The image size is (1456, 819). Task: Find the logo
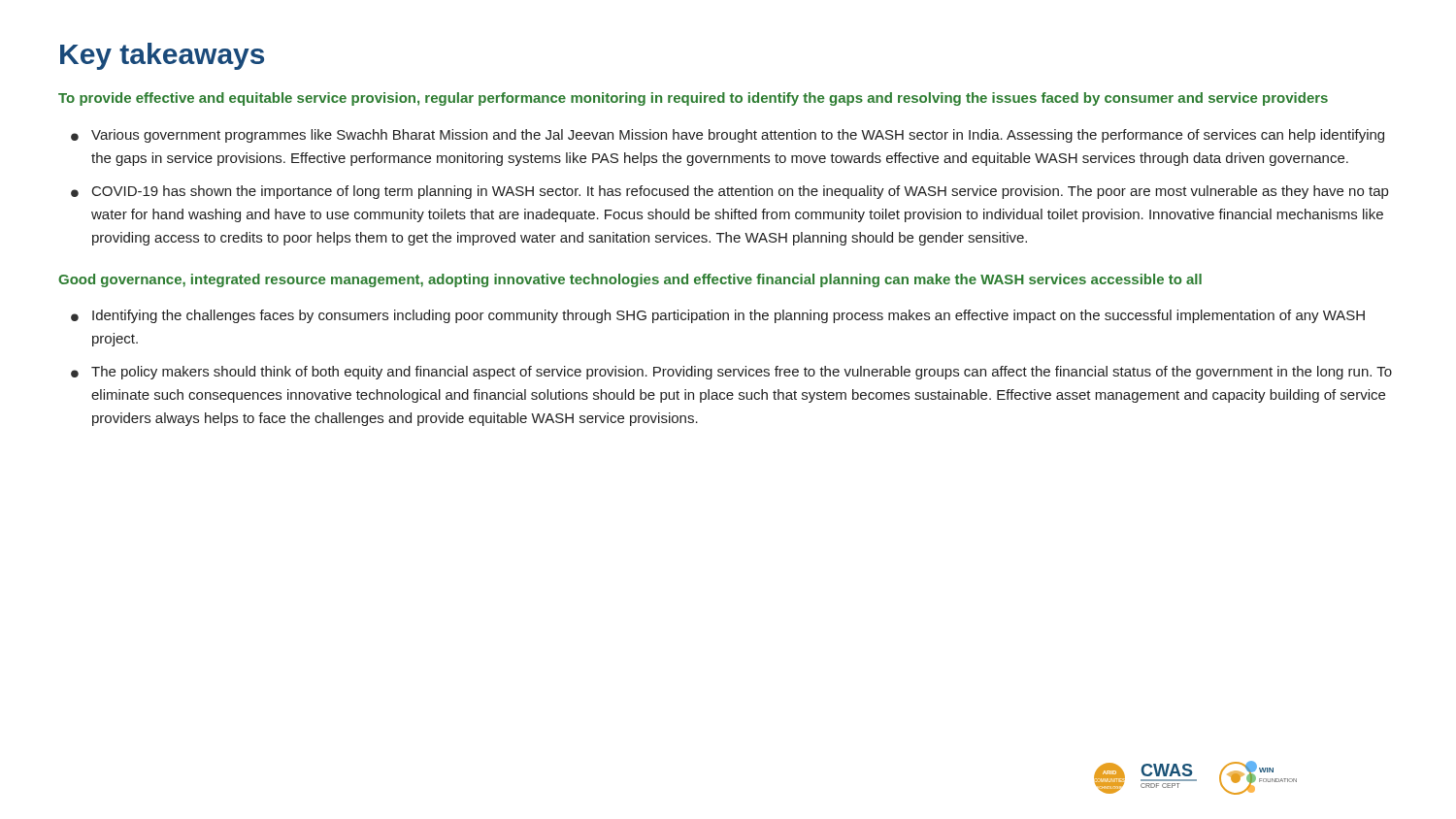1247,778
